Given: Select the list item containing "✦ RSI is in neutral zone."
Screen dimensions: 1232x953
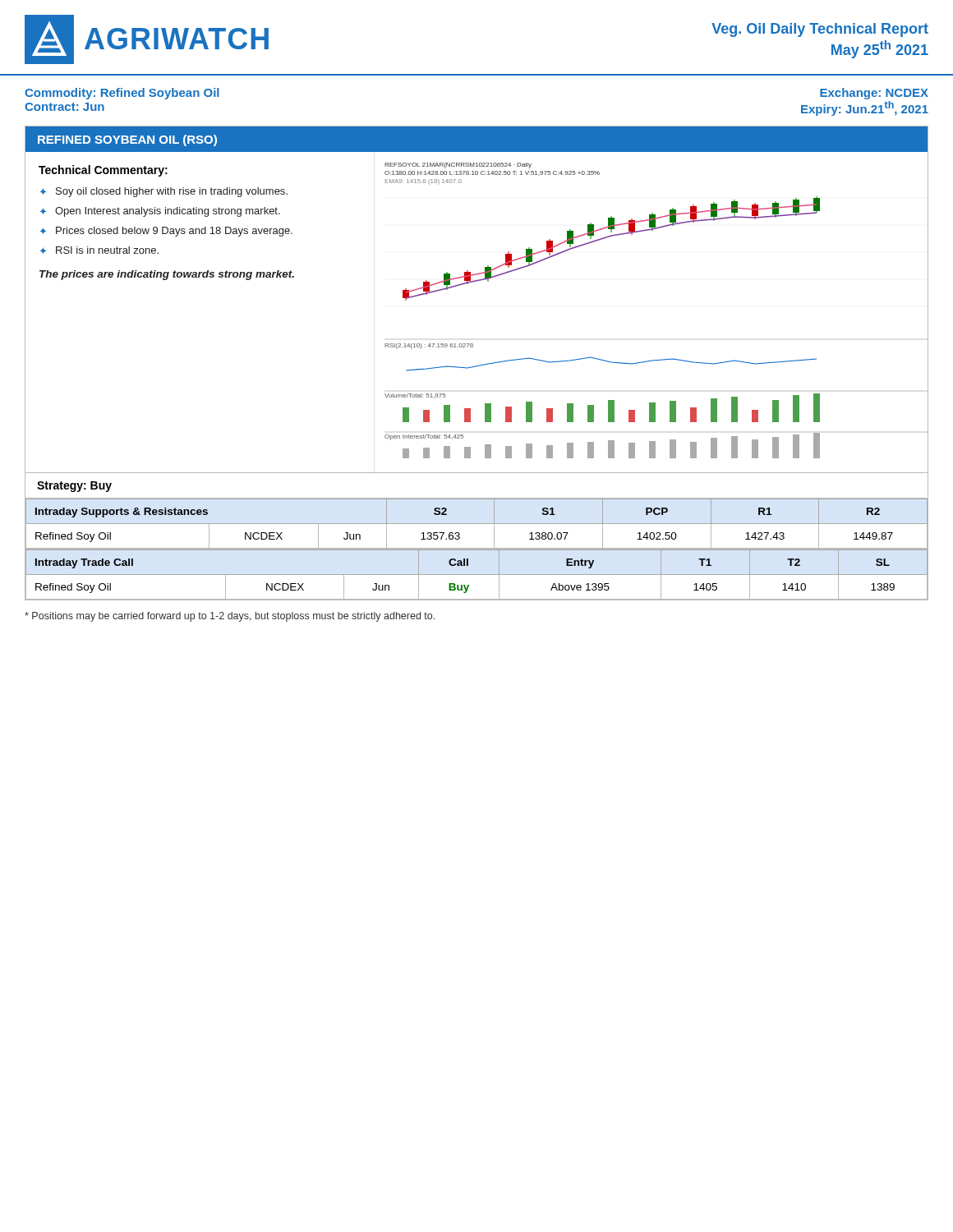Looking at the screenshot, I should click(99, 250).
